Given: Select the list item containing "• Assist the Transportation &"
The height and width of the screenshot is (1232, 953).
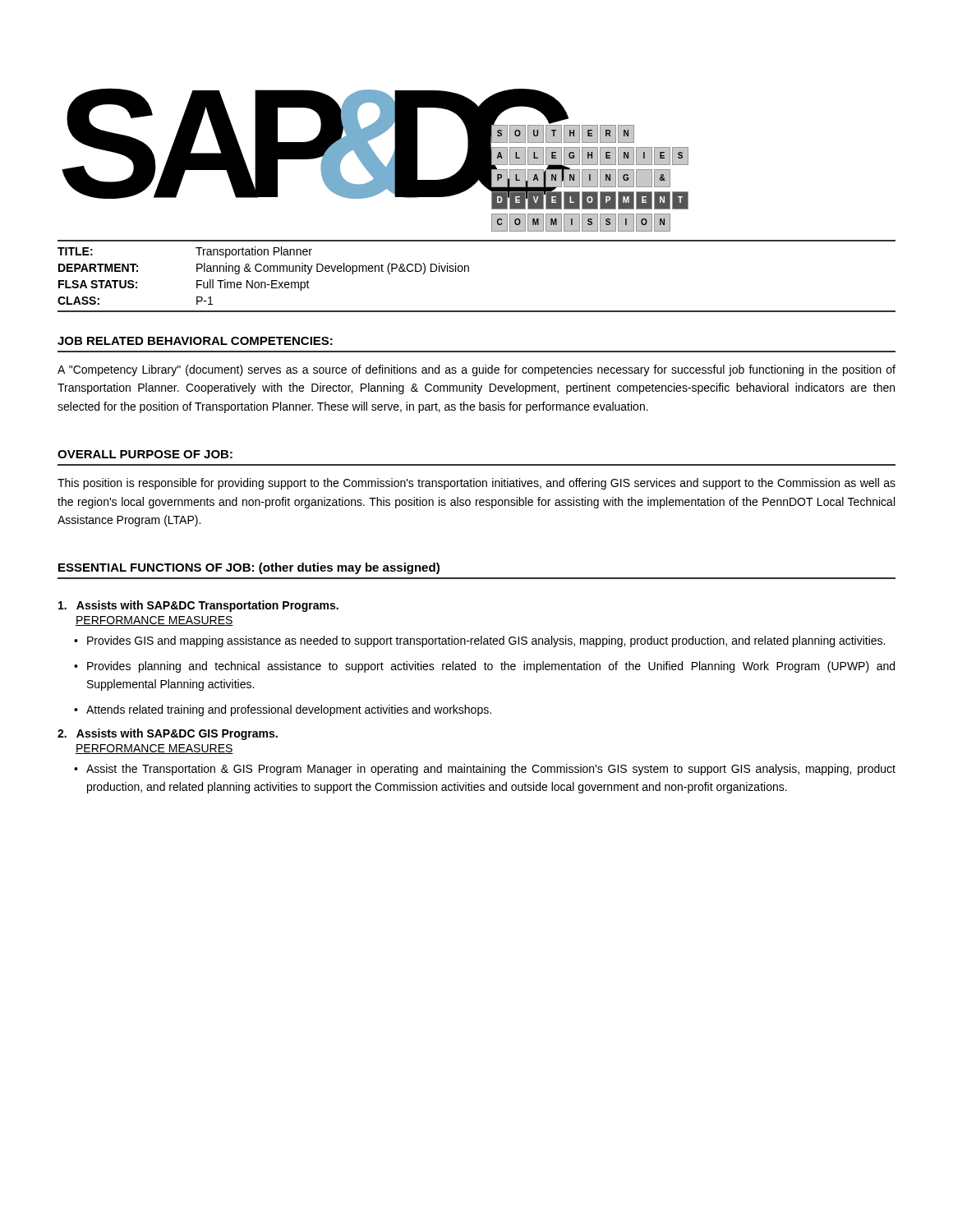Looking at the screenshot, I should click(x=485, y=778).
